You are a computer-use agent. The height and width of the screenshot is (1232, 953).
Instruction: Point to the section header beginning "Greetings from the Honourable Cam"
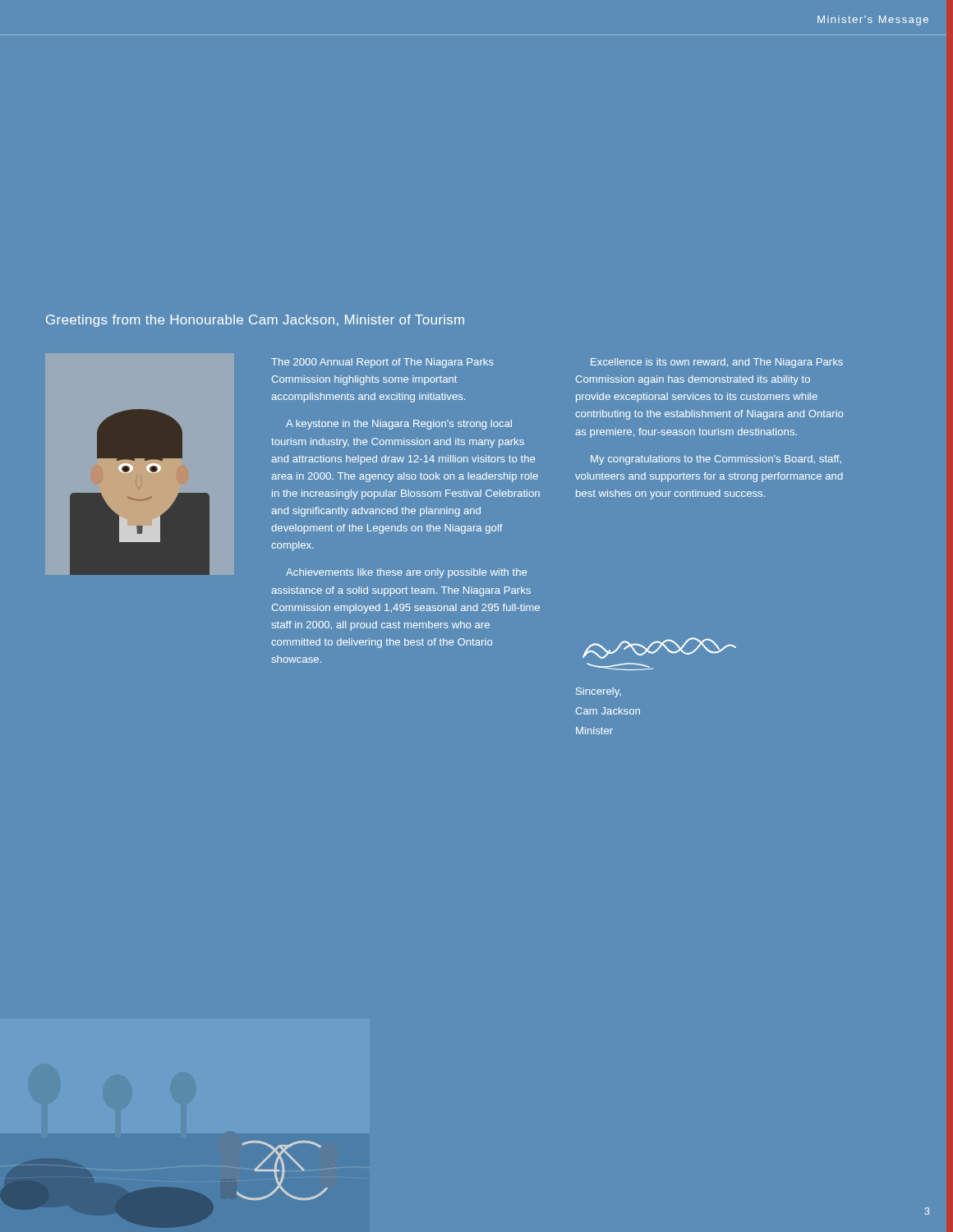click(x=255, y=320)
